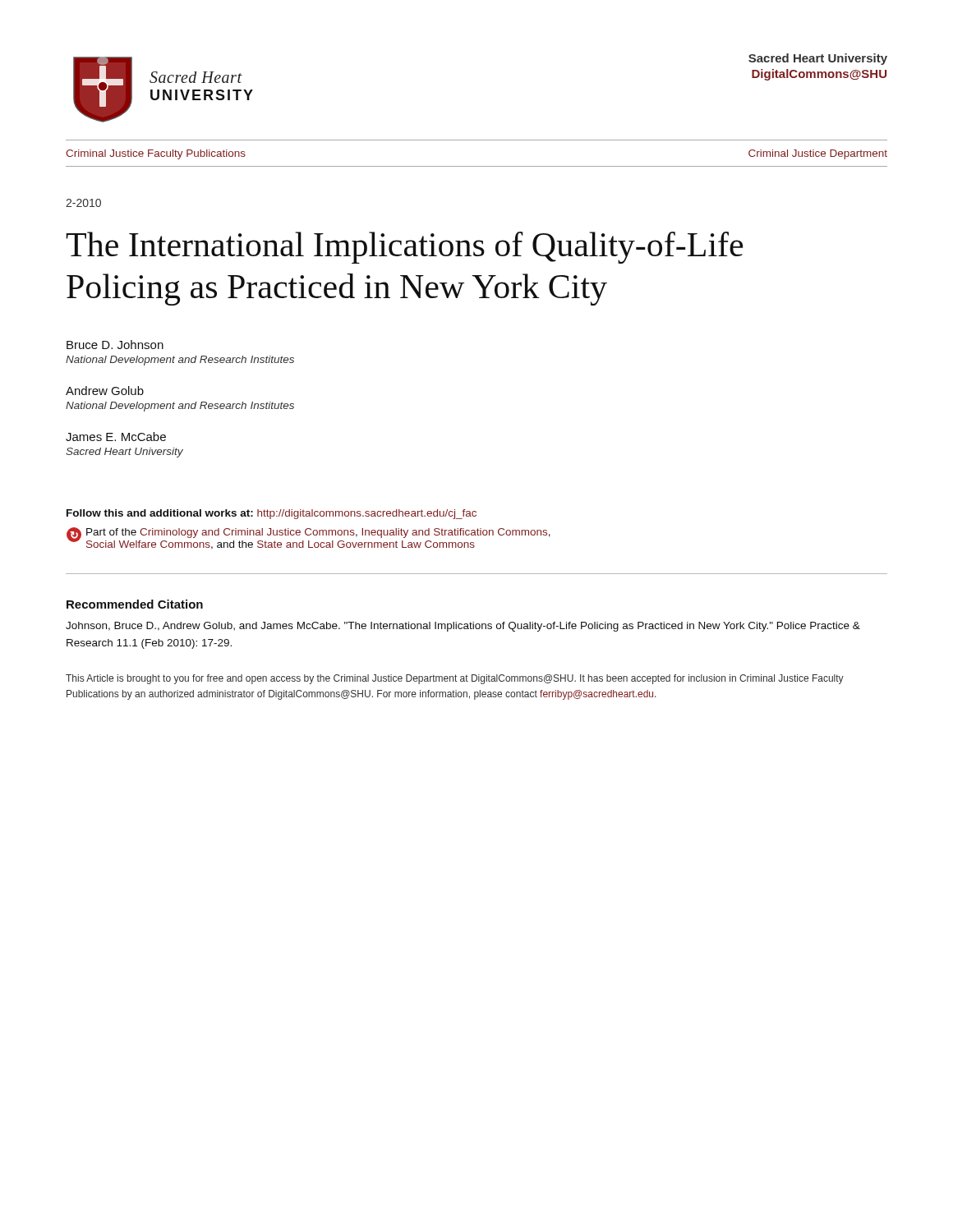Find the text block with the text "Johnson, Bruce D., Andrew"

[463, 634]
